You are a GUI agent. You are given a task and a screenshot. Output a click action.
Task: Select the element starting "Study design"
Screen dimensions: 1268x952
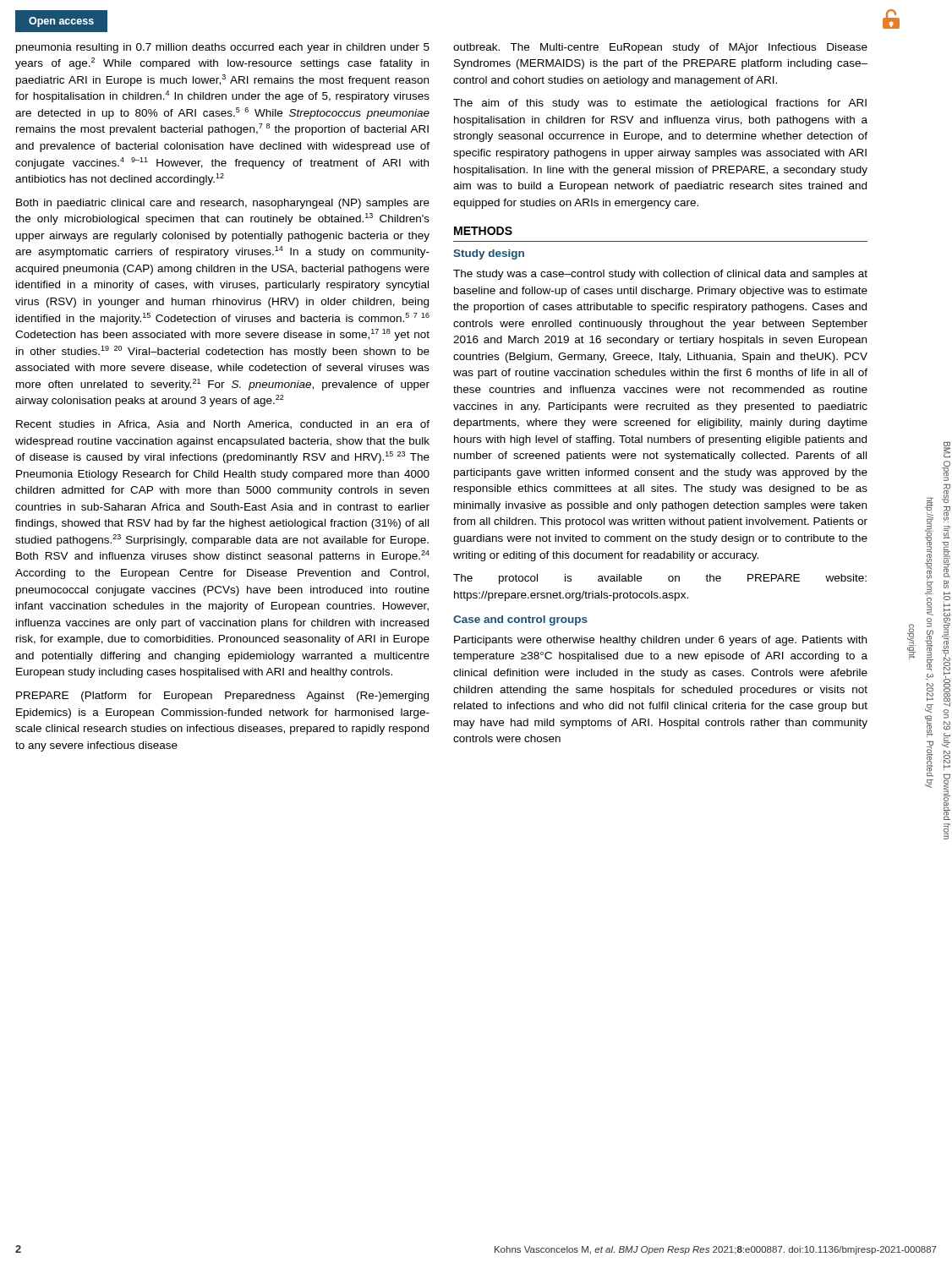click(489, 254)
